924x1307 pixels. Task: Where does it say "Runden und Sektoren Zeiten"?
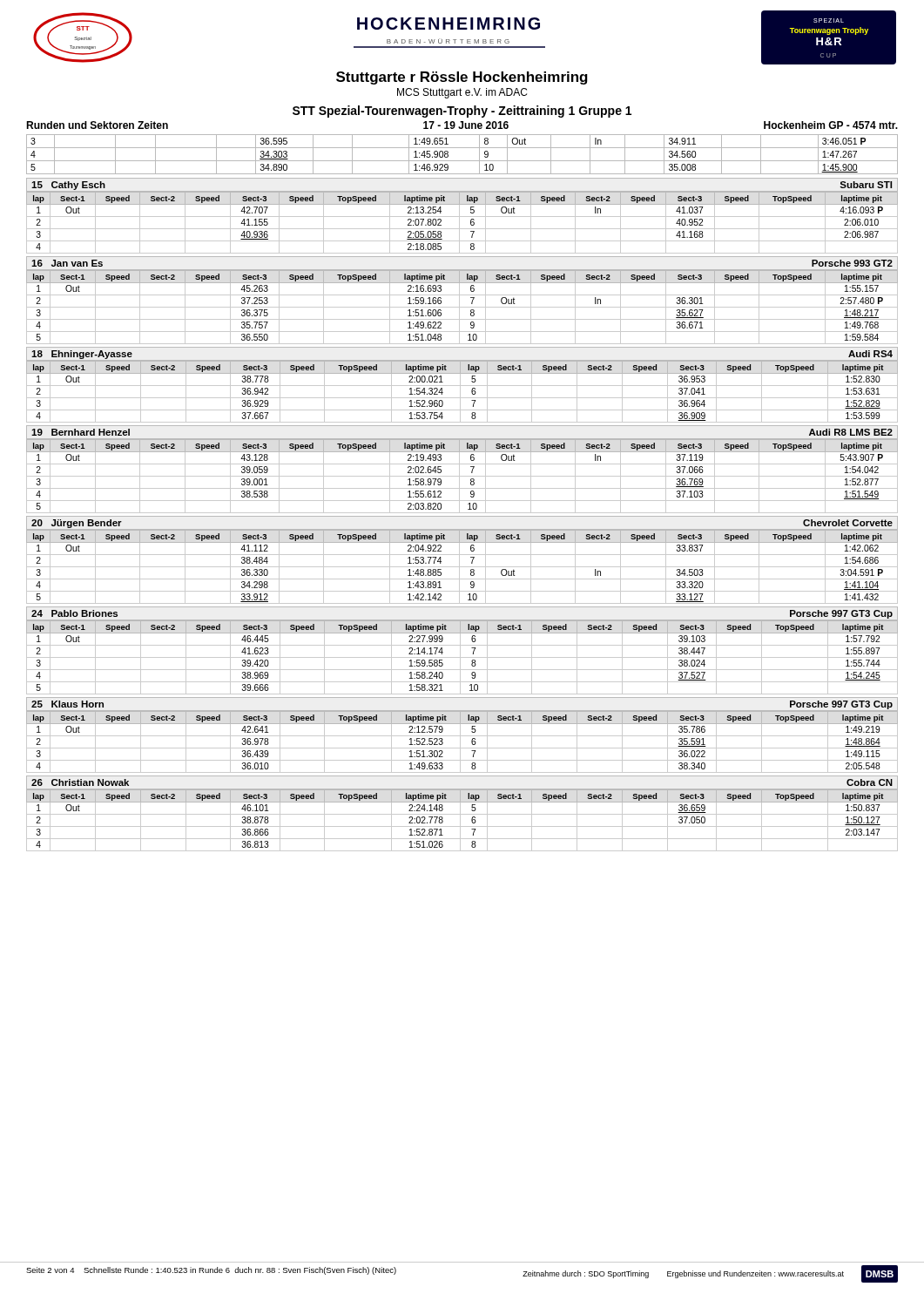coord(97,125)
